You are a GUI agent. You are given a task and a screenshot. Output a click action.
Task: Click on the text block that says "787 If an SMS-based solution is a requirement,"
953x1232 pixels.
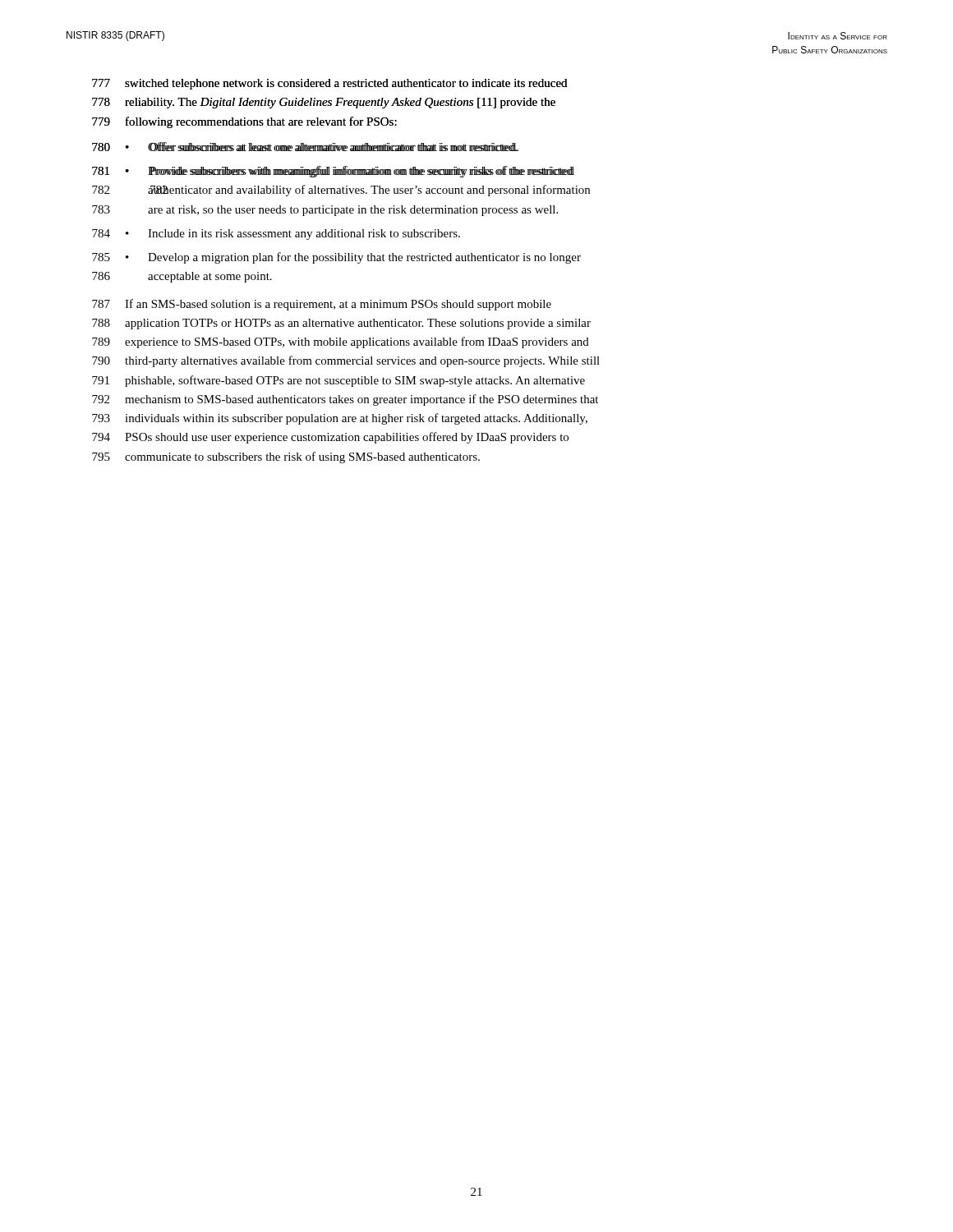point(476,380)
